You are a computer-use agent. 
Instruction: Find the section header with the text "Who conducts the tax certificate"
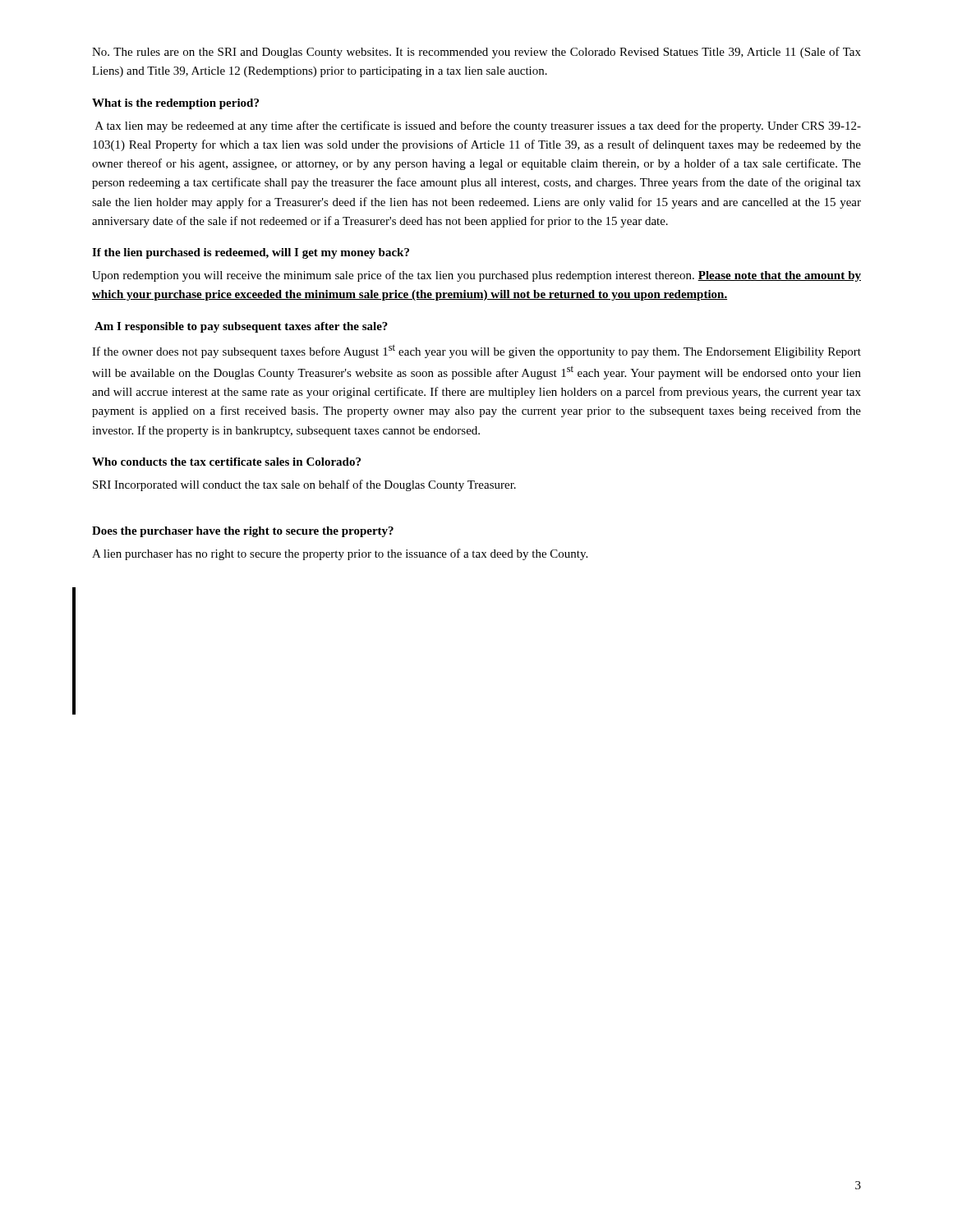click(227, 461)
